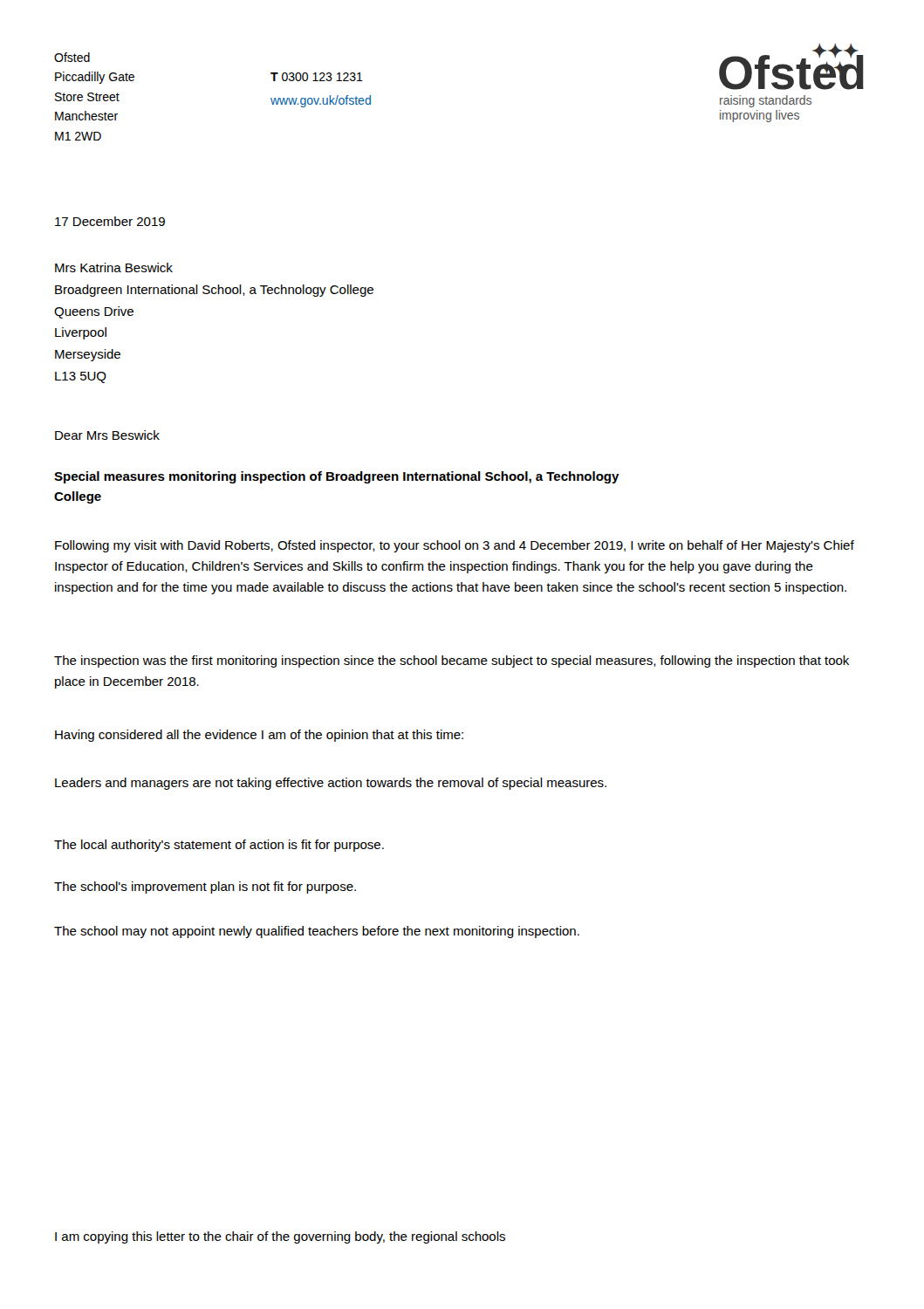Viewport: 924px width, 1309px height.
Task: Select the text starting "Mrs Katrina Beswick Broadgreen International"
Action: tap(114, 267)
